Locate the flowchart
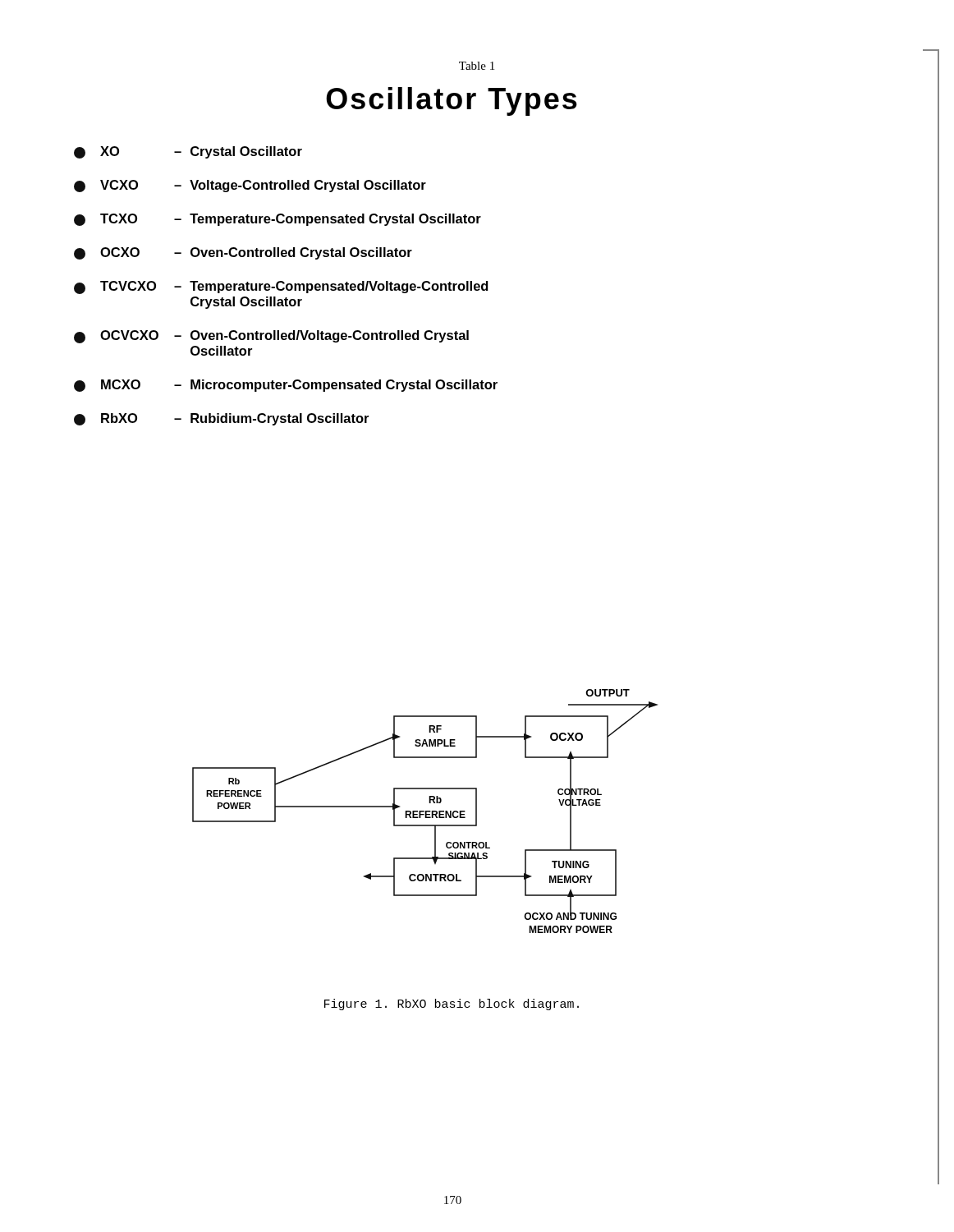Viewport: 954px width, 1232px height. (x=481, y=825)
